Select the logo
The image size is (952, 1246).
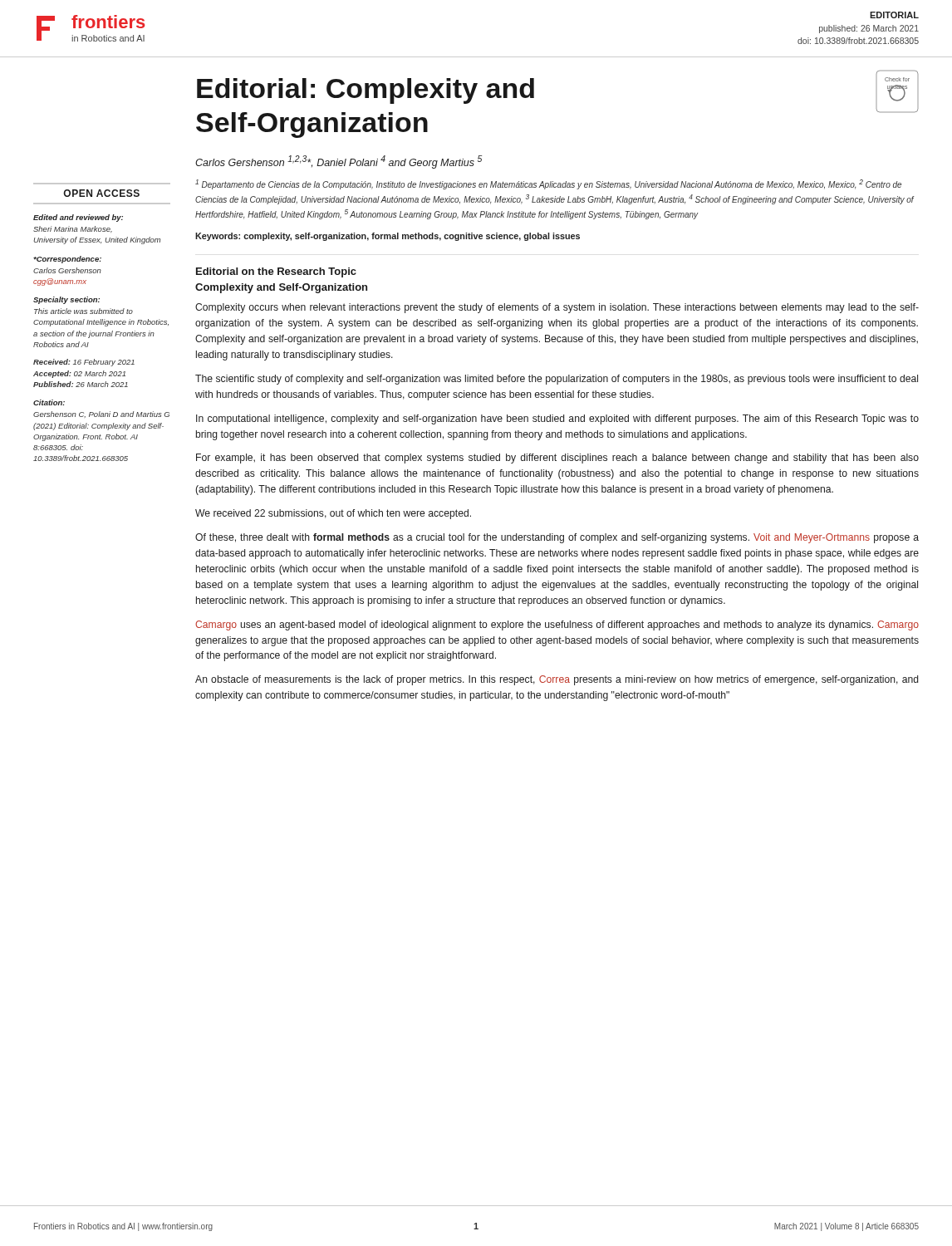(897, 93)
